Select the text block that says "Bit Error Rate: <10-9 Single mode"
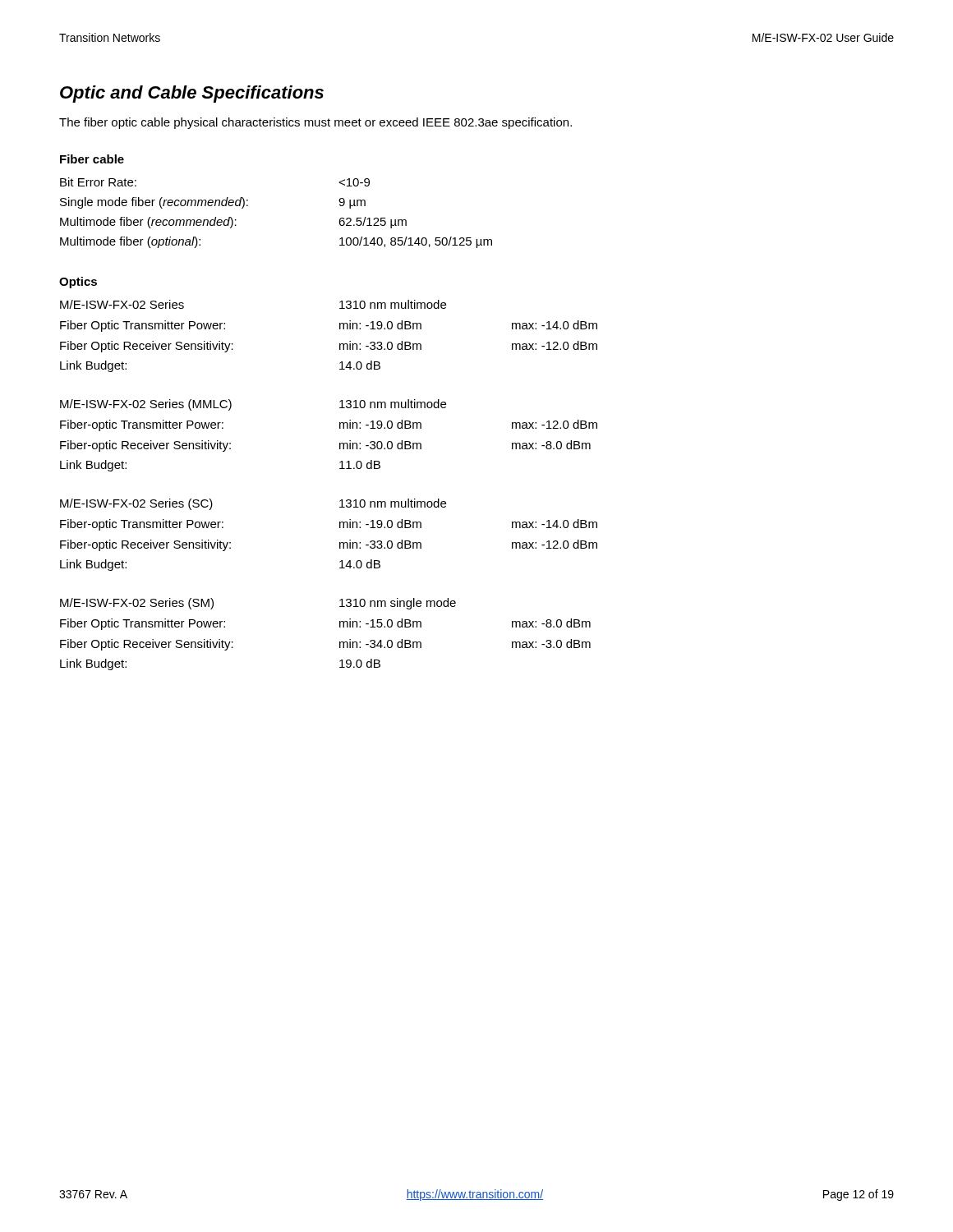The image size is (953, 1232). 102,182
